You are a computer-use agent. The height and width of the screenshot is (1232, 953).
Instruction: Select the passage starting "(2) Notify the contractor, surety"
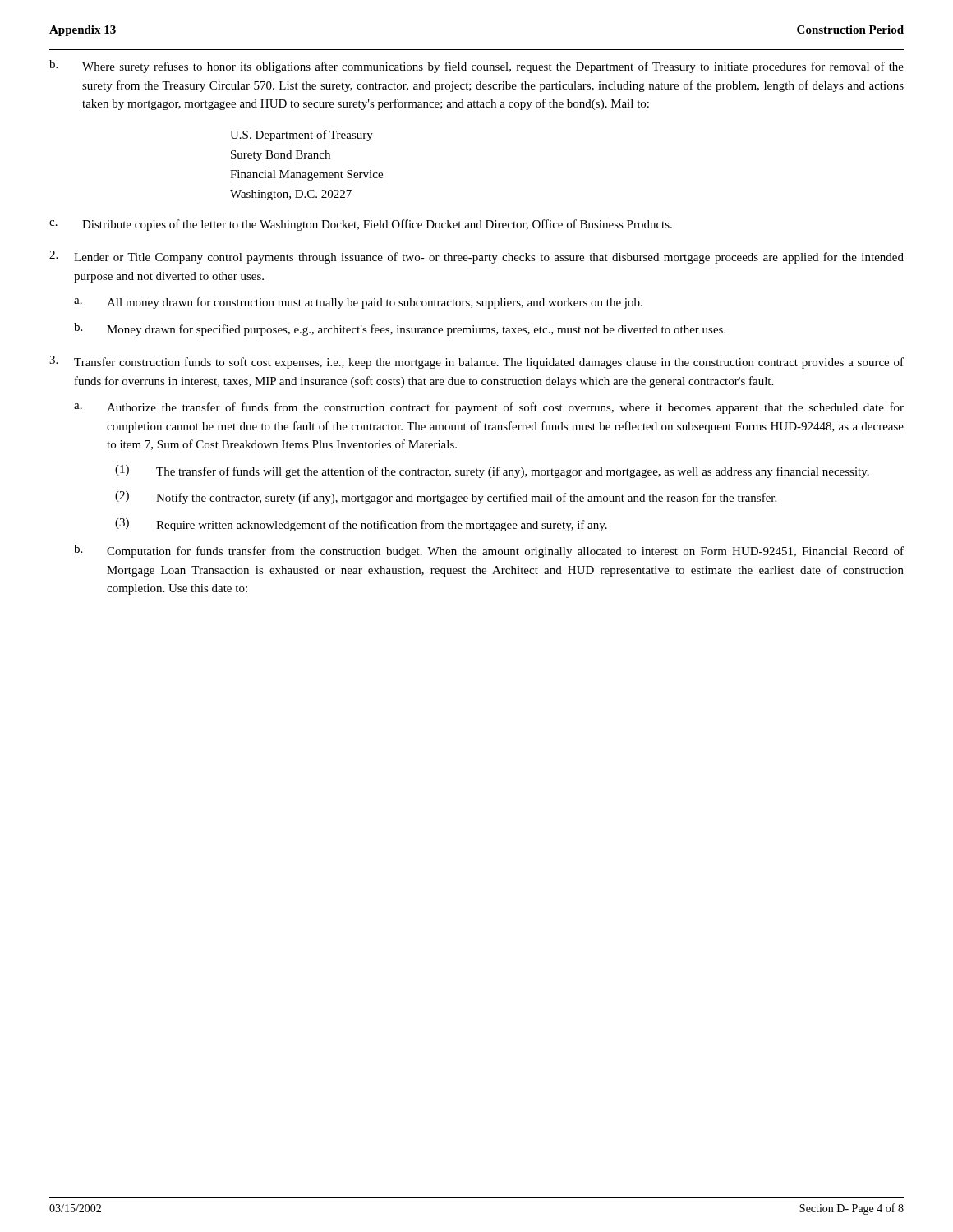coord(509,498)
